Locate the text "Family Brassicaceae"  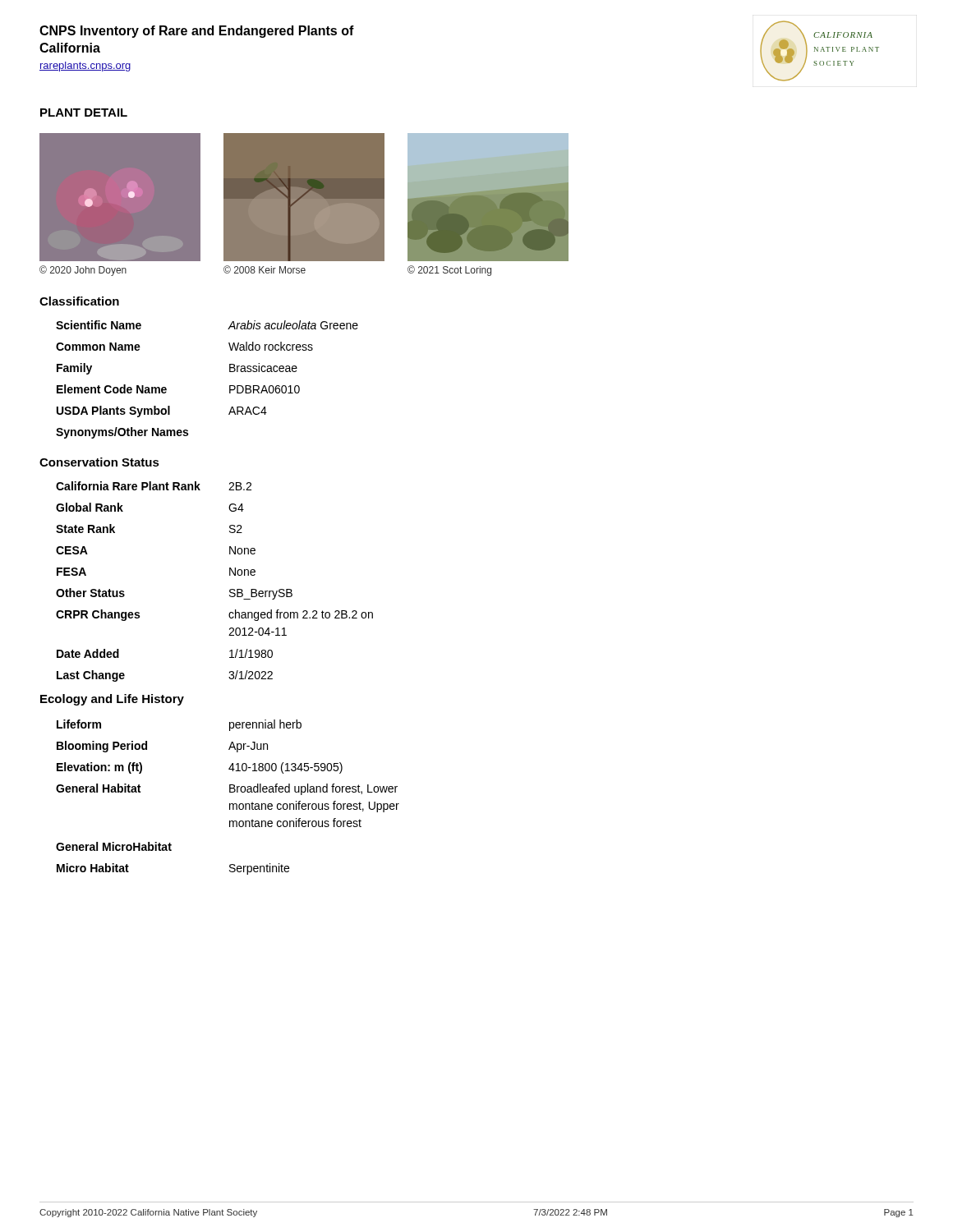pyautogui.click(x=71, y=368)
